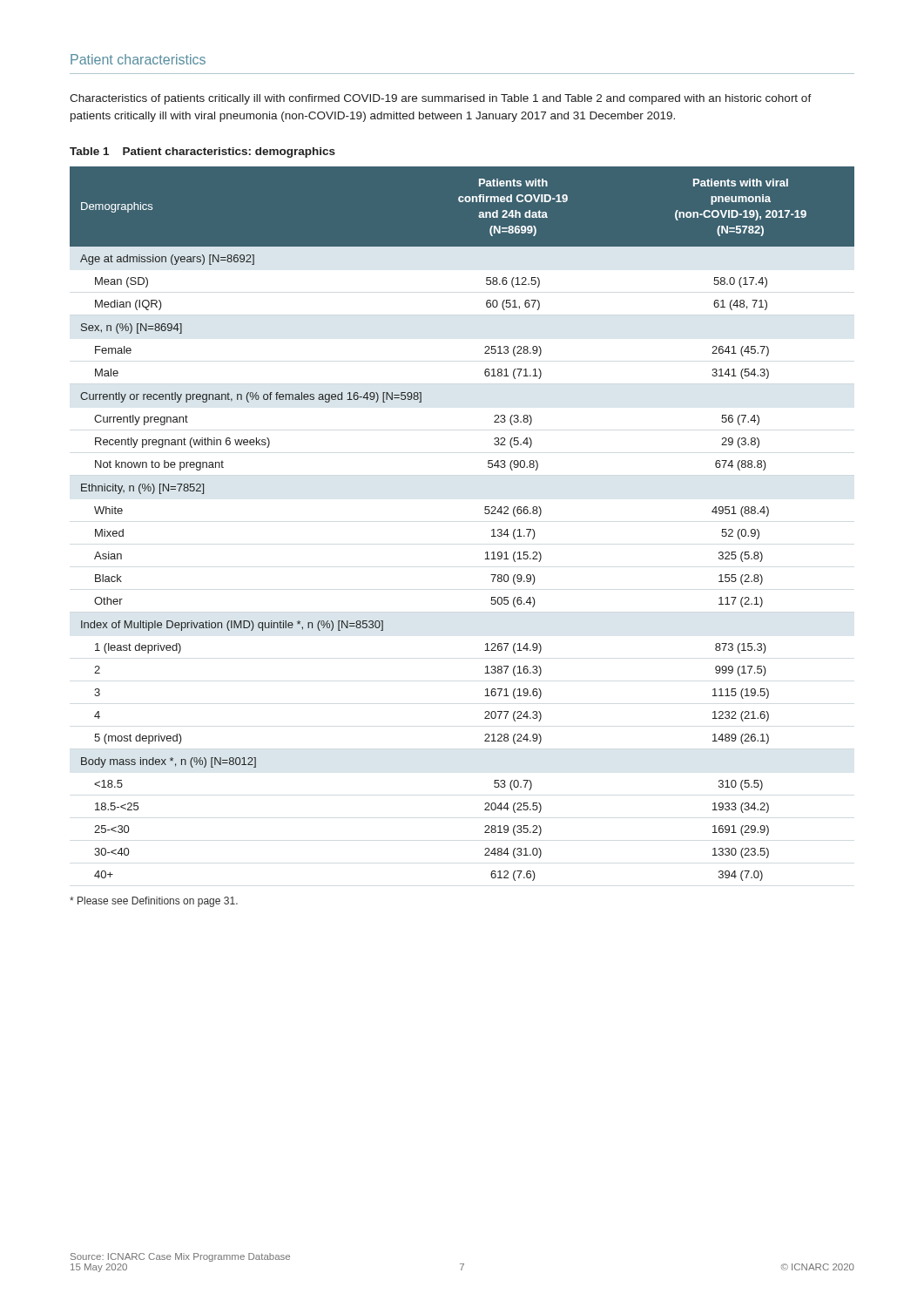Locate the block of text that opens with "Characteristics of patients critically ill with confirmed COVID-19"
The height and width of the screenshot is (1307, 924).
click(x=462, y=107)
